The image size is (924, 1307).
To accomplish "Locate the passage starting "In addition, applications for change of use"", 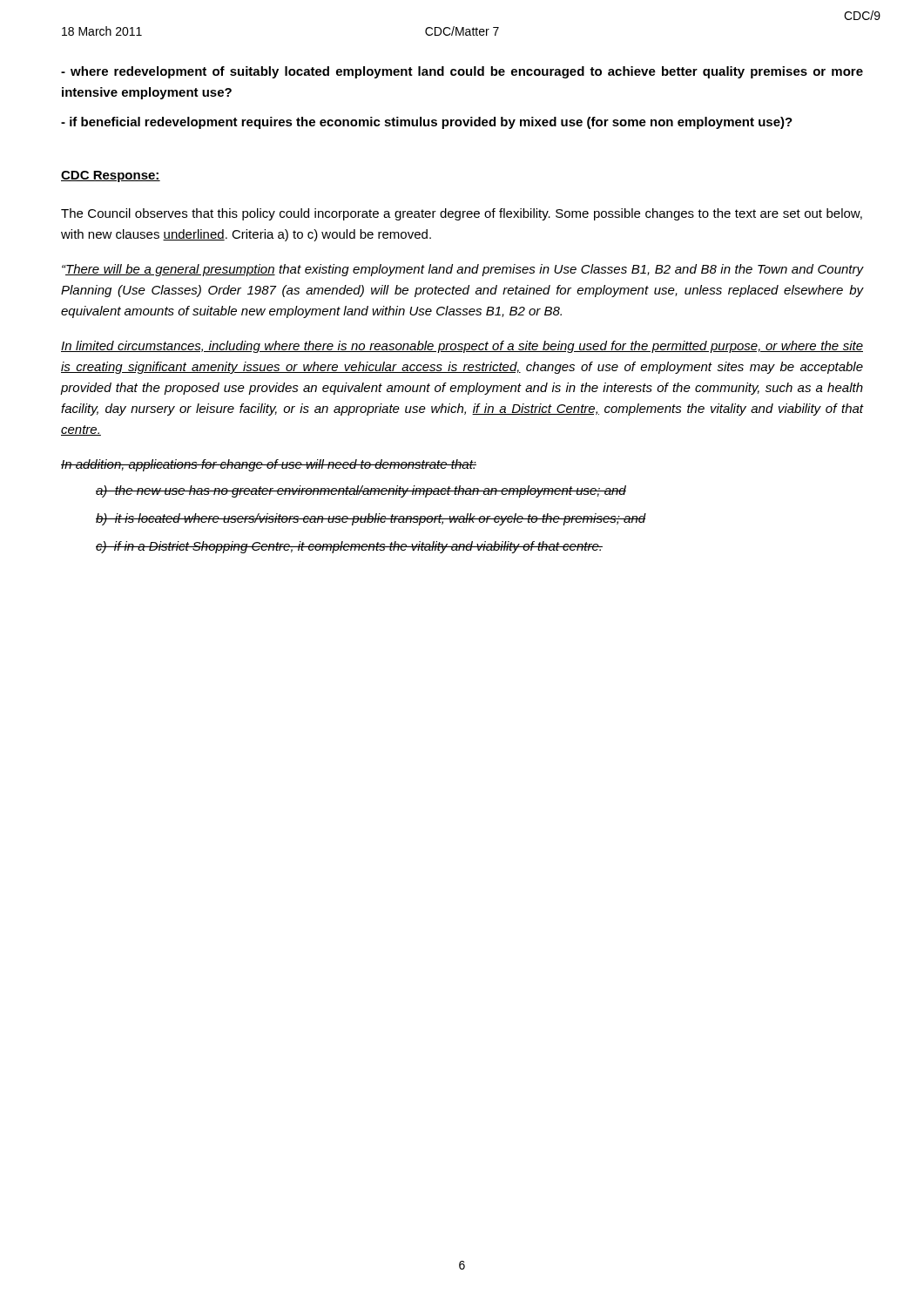I will [269, 464].
